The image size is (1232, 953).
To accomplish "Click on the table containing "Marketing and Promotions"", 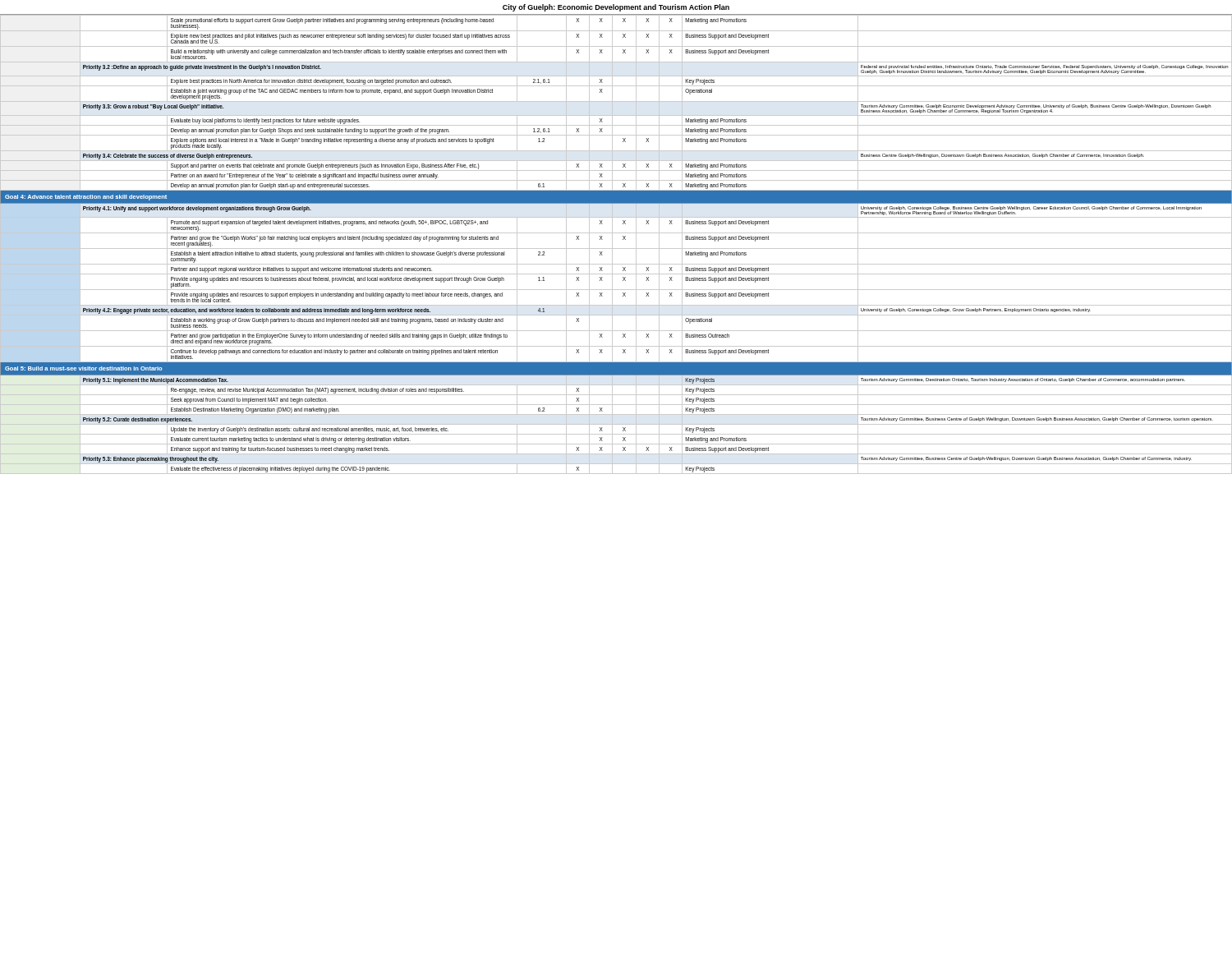I will click(616, 244).
